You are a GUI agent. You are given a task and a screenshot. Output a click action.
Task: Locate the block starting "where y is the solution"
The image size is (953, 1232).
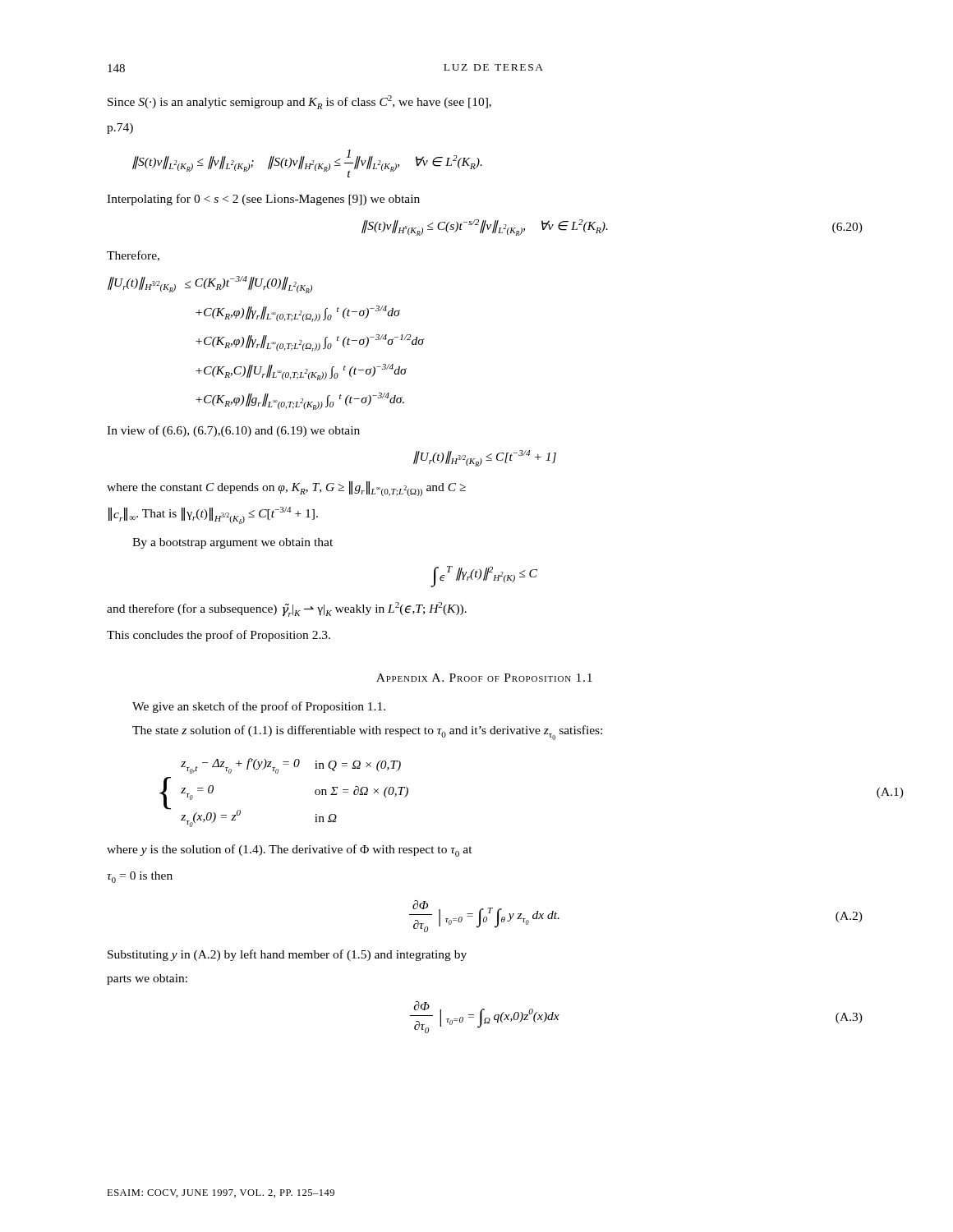[x=290, y=850]
